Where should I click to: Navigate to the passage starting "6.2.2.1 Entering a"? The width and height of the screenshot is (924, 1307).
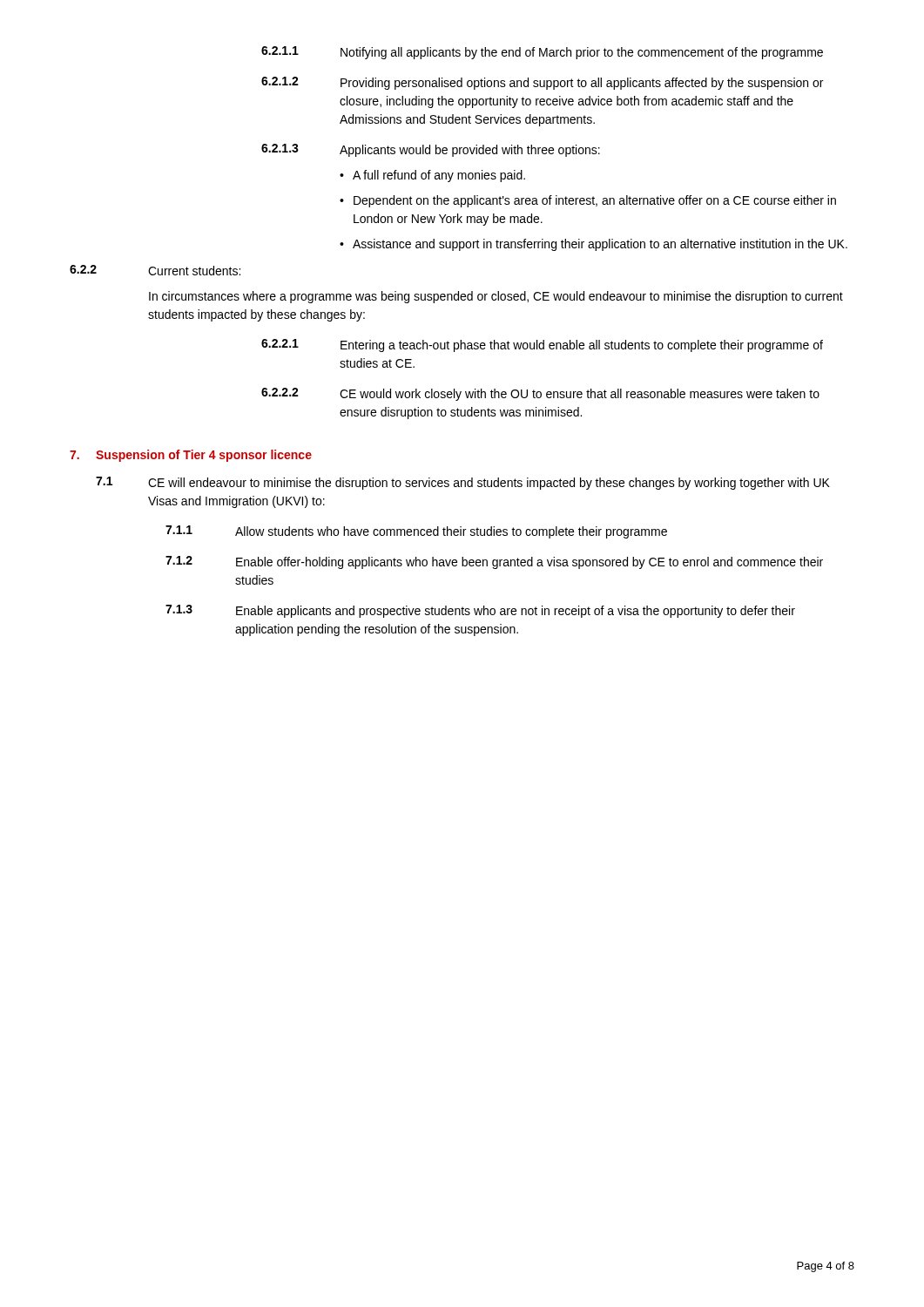(x=558, y=355)
